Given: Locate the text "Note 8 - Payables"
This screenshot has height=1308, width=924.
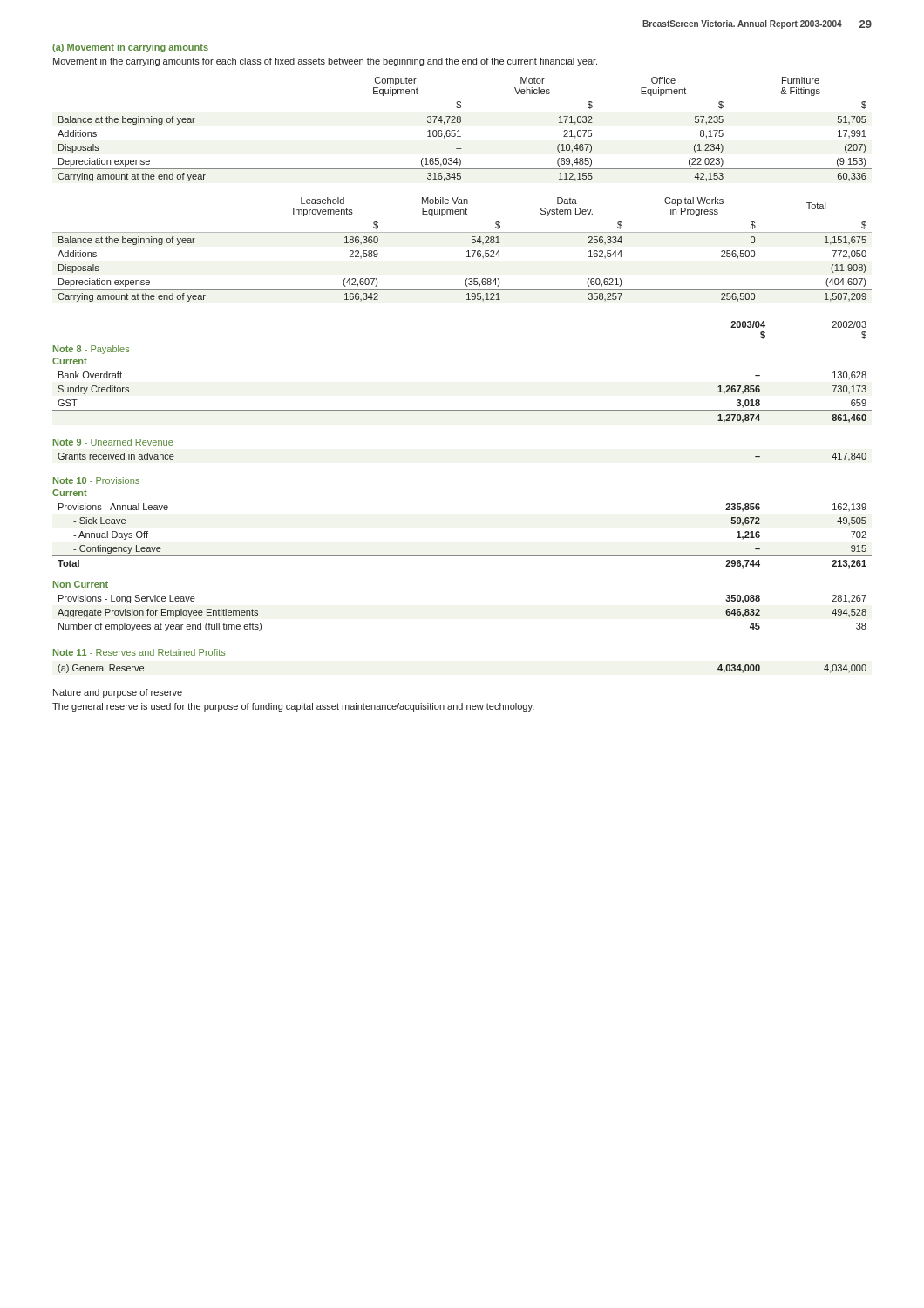Looking at the screenshot, I should click(91, 349).
